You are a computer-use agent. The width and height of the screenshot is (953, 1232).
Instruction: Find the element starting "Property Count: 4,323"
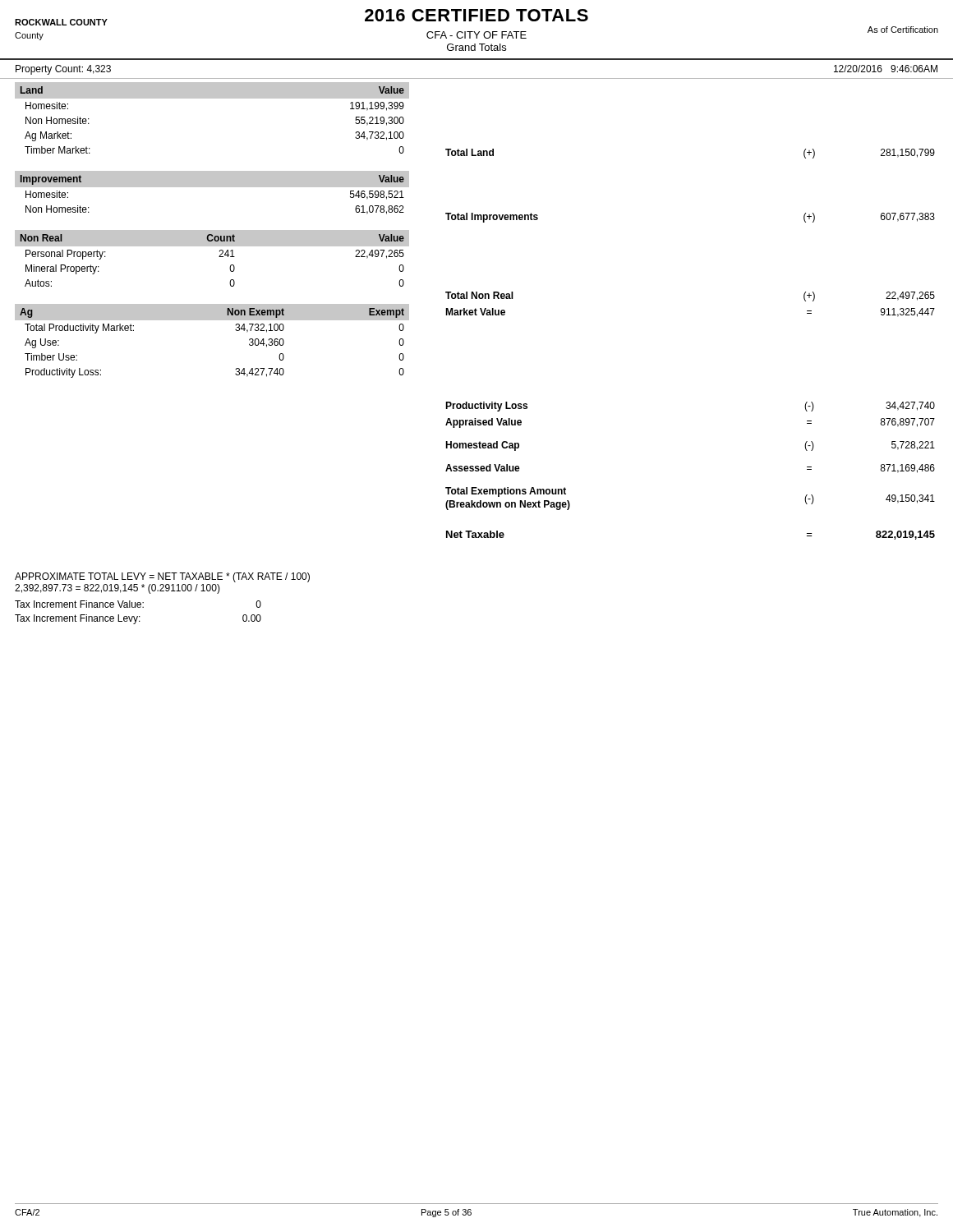[x=63, y=69]
